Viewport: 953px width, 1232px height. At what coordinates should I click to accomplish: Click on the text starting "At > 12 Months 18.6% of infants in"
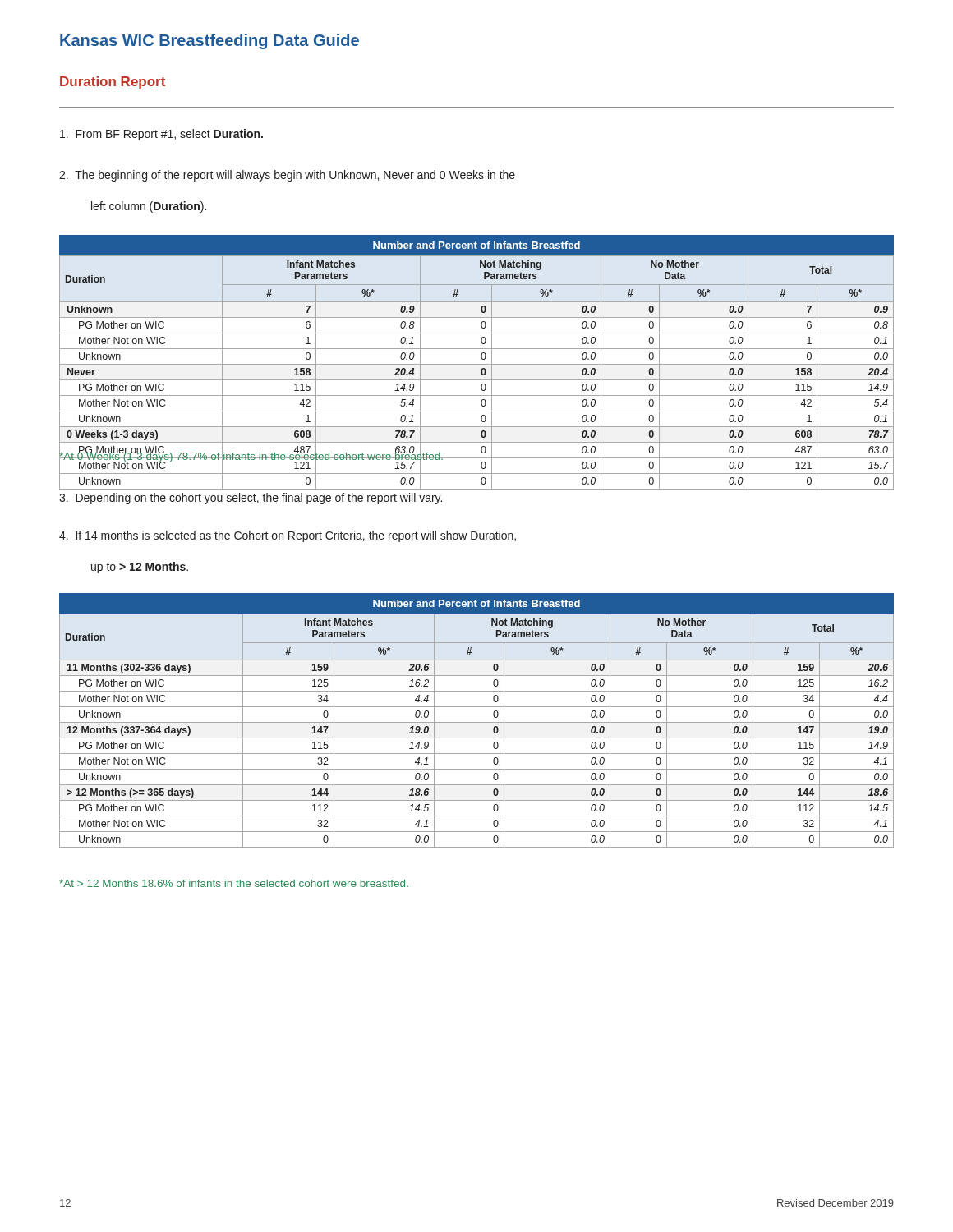pos(234,883)
